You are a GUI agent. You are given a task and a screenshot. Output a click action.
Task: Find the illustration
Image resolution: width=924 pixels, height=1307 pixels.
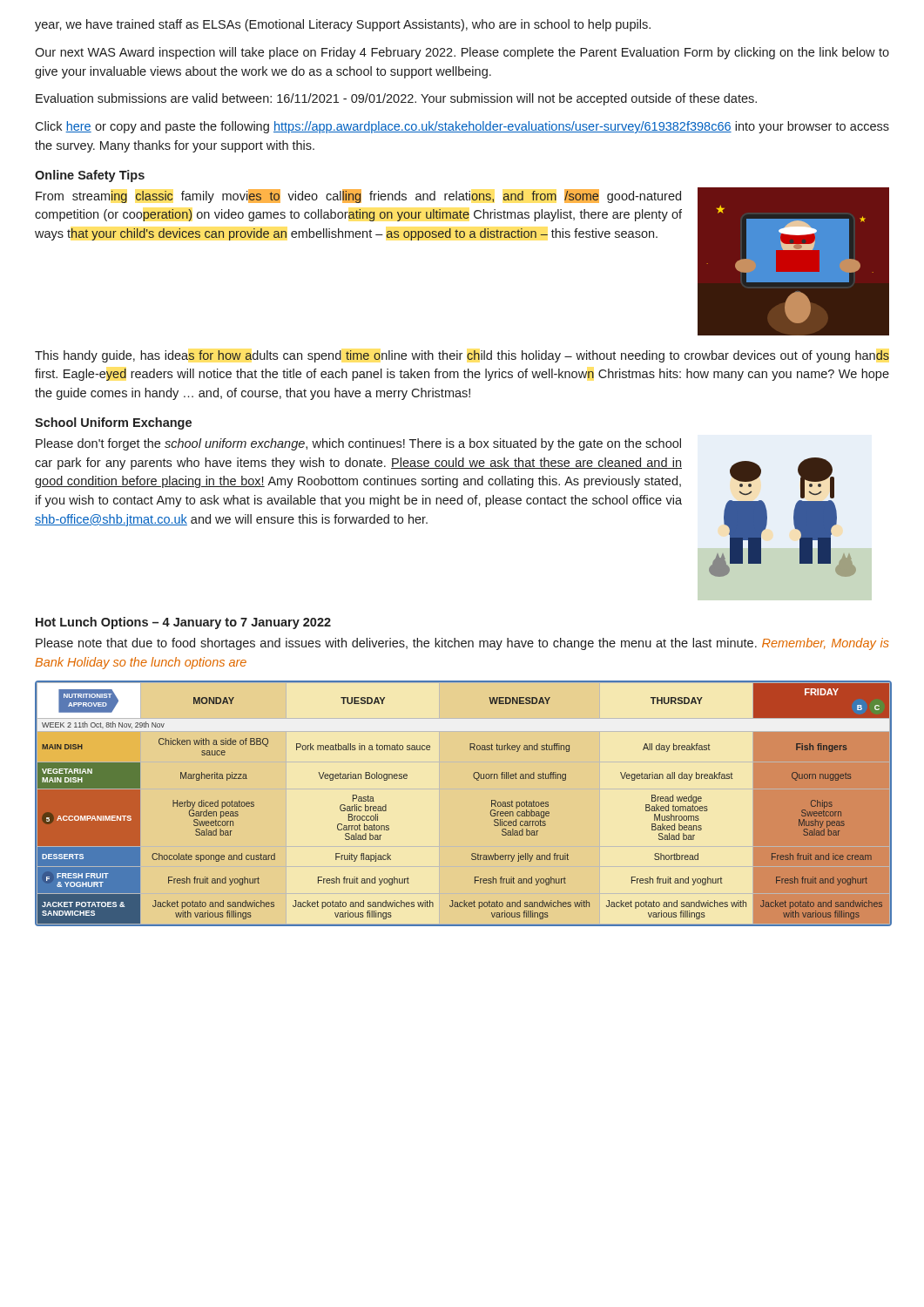[x=793, y=519]
